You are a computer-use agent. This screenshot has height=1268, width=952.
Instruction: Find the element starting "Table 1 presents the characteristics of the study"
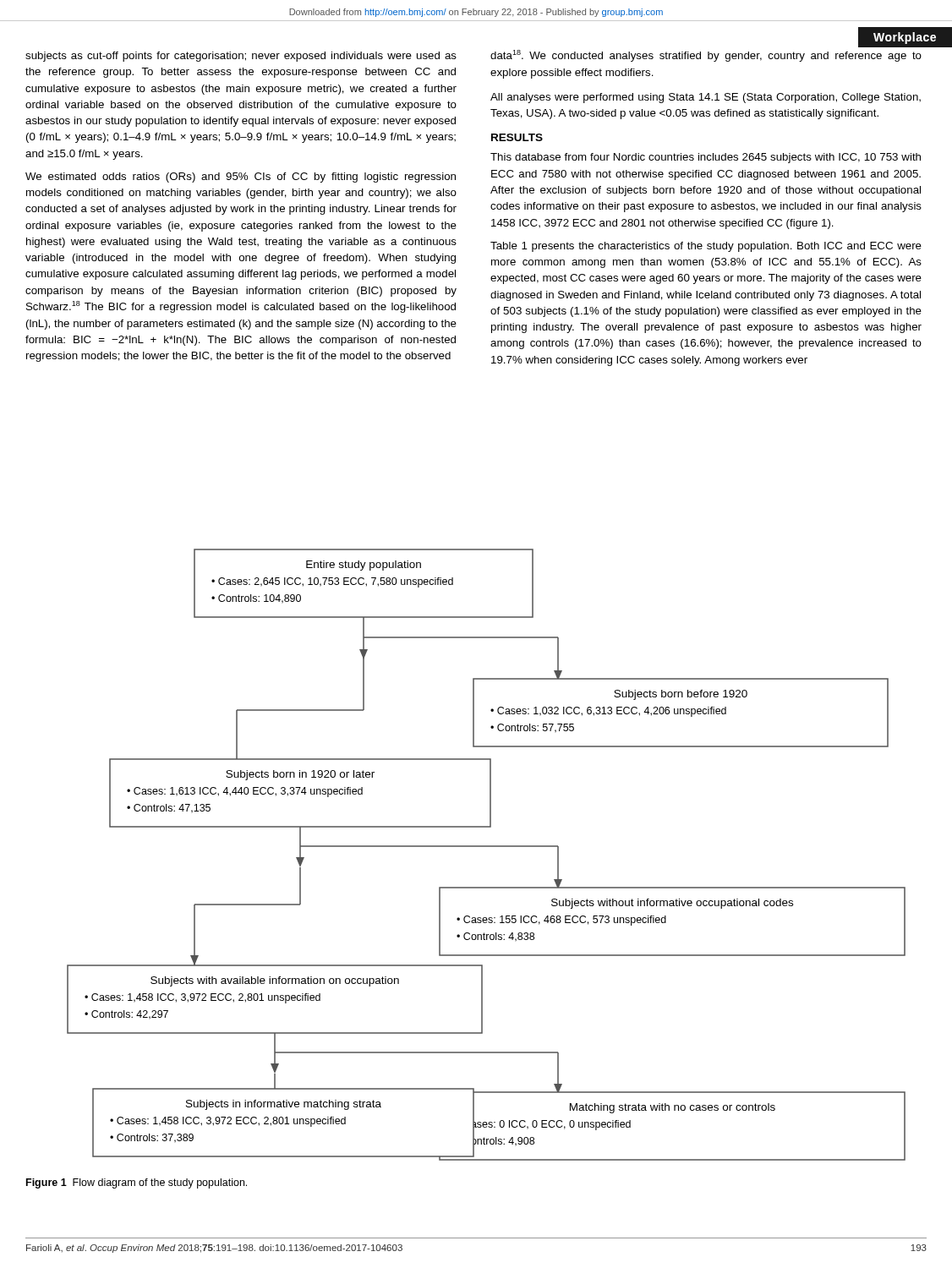[706, 302]
